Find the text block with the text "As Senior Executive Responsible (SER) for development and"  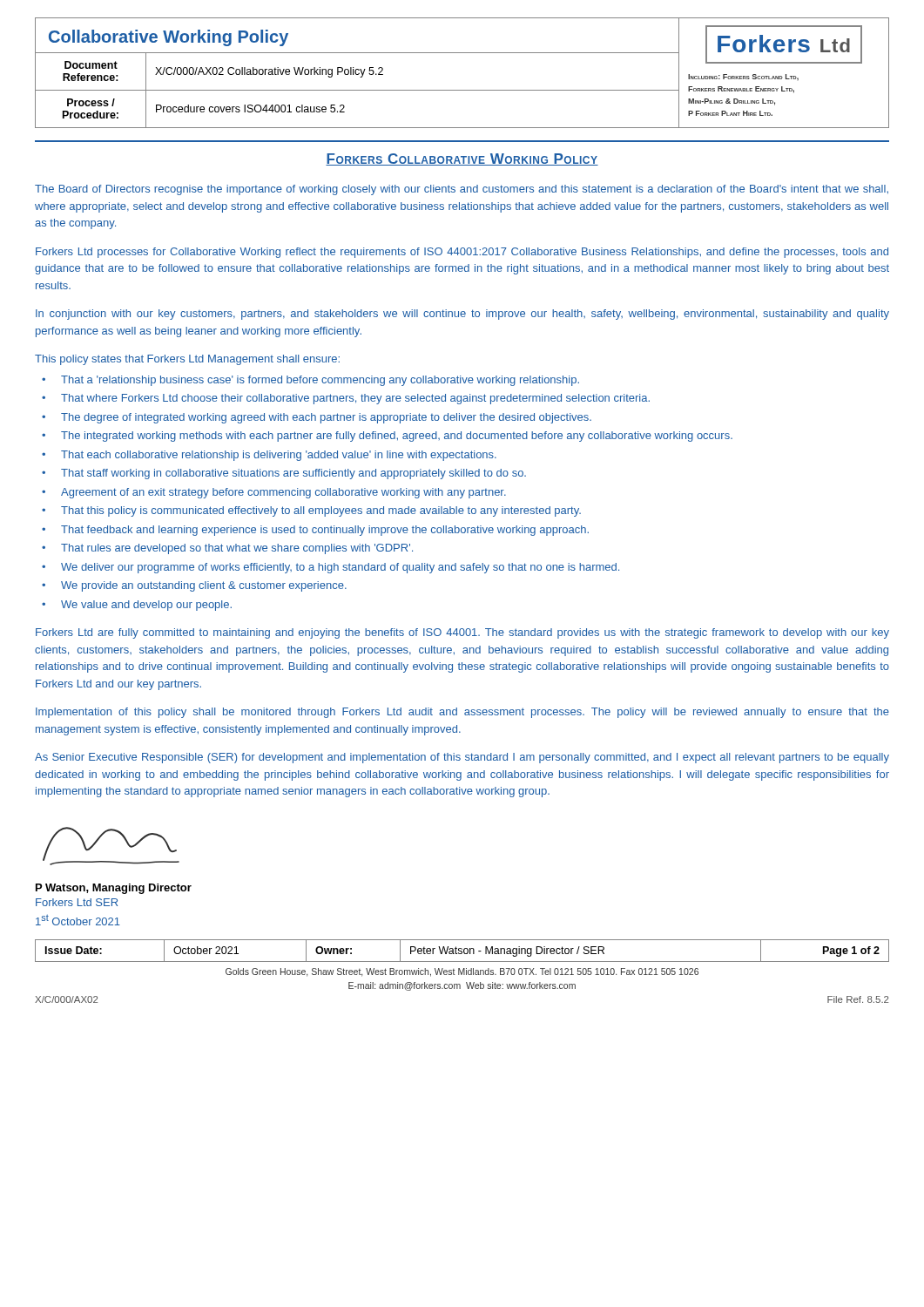462,774
